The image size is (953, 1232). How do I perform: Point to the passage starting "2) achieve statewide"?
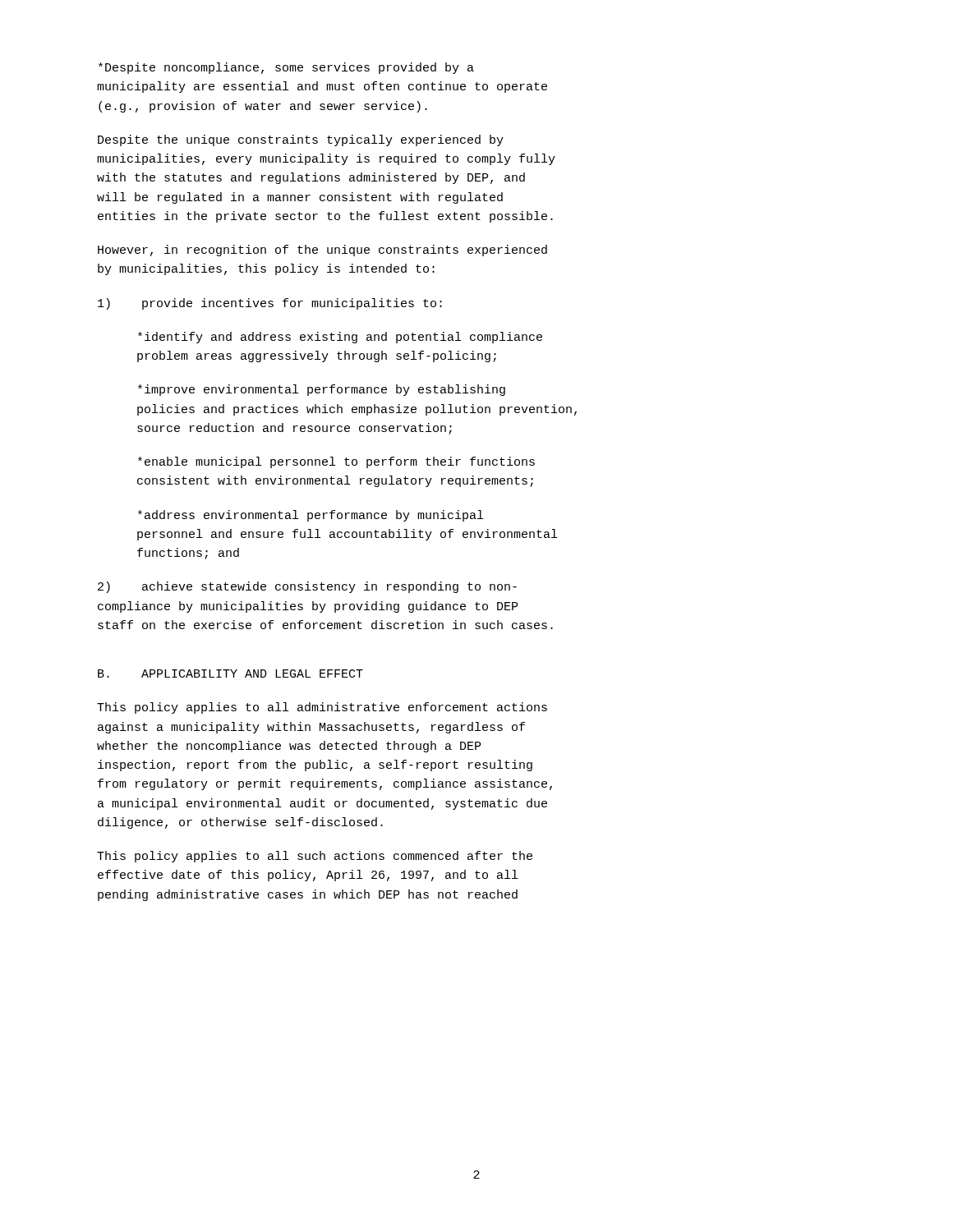[326, 607]
